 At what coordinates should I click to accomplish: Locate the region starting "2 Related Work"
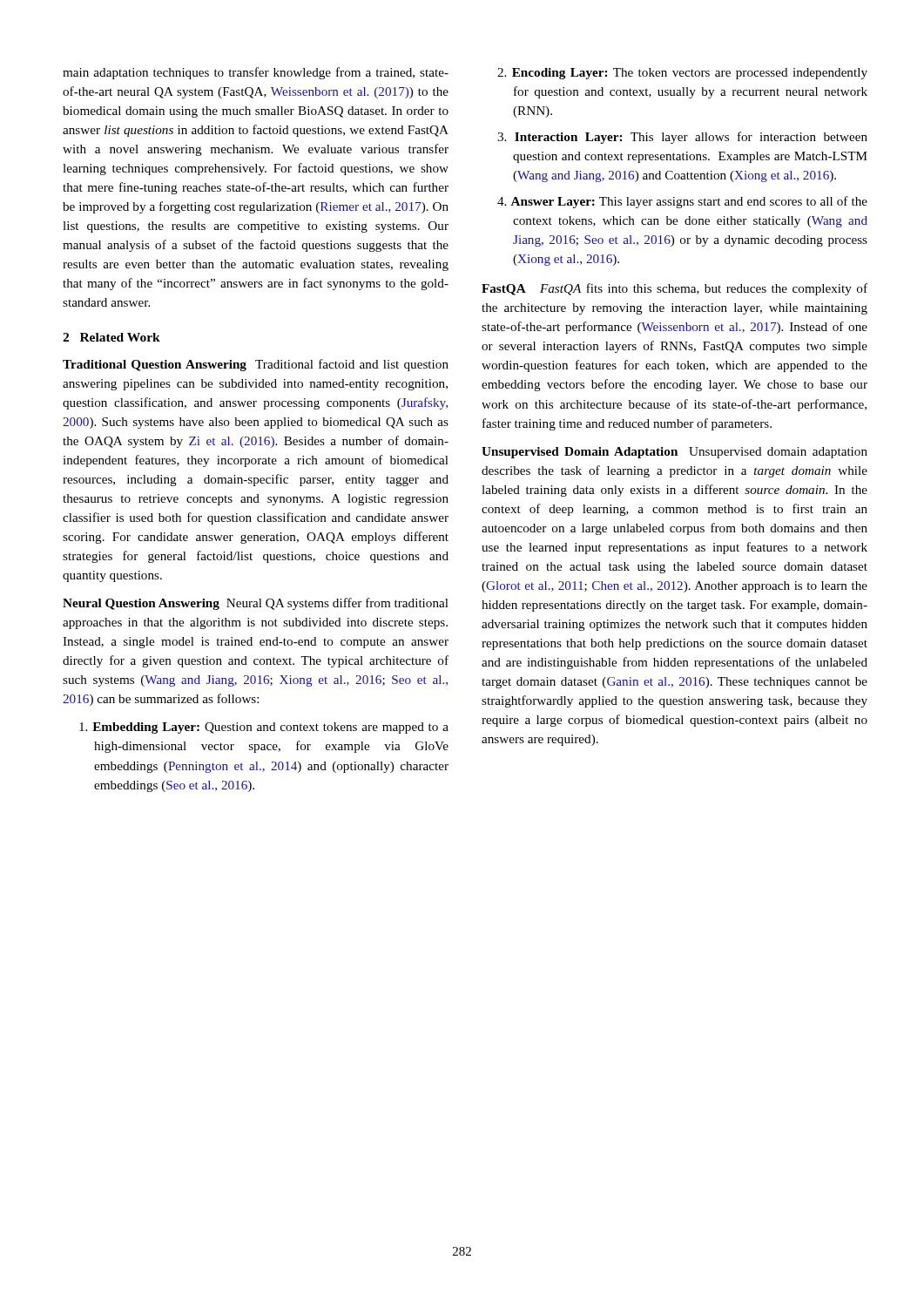tap(111, 337)
